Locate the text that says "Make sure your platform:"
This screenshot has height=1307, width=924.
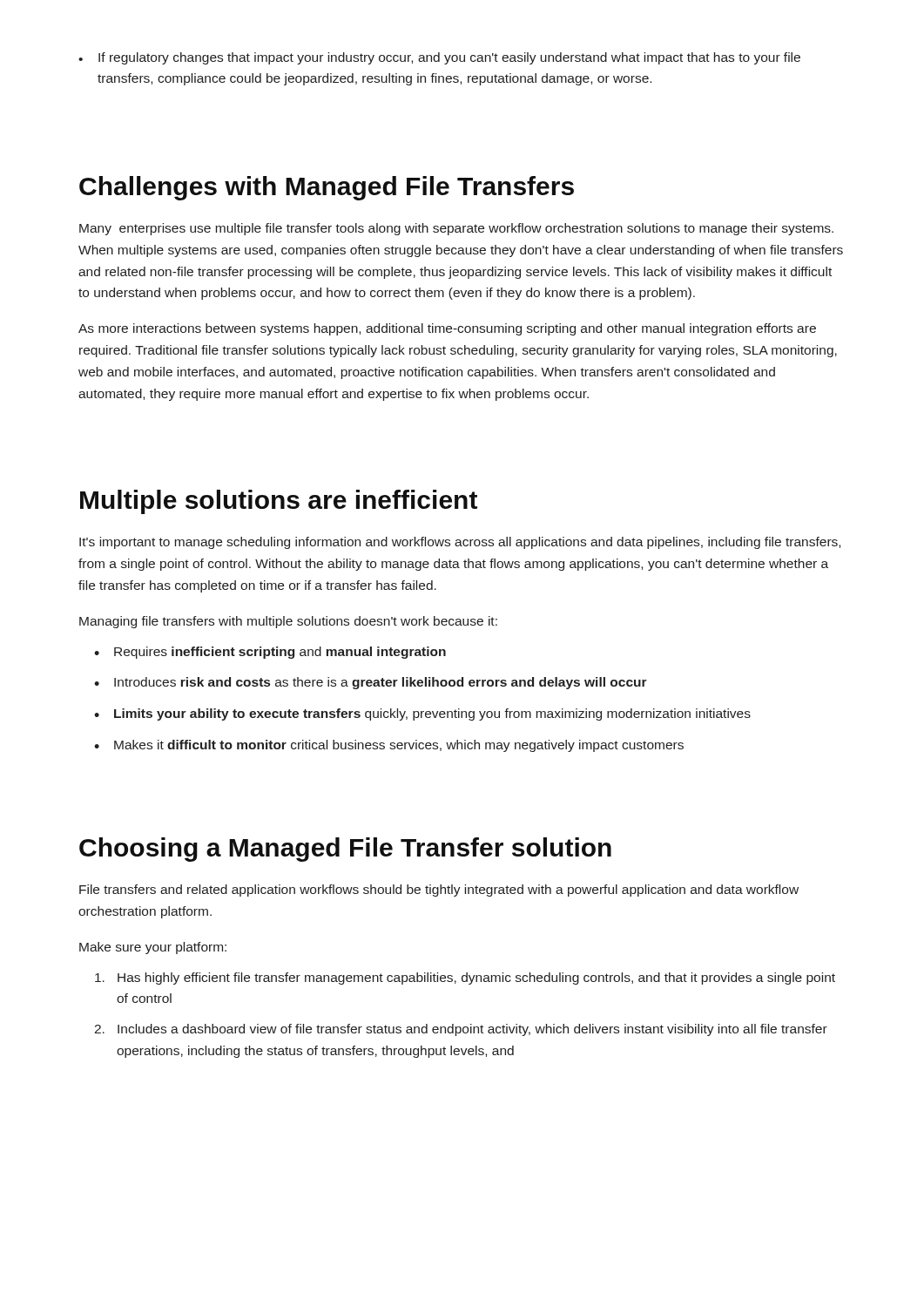(153, 946)
